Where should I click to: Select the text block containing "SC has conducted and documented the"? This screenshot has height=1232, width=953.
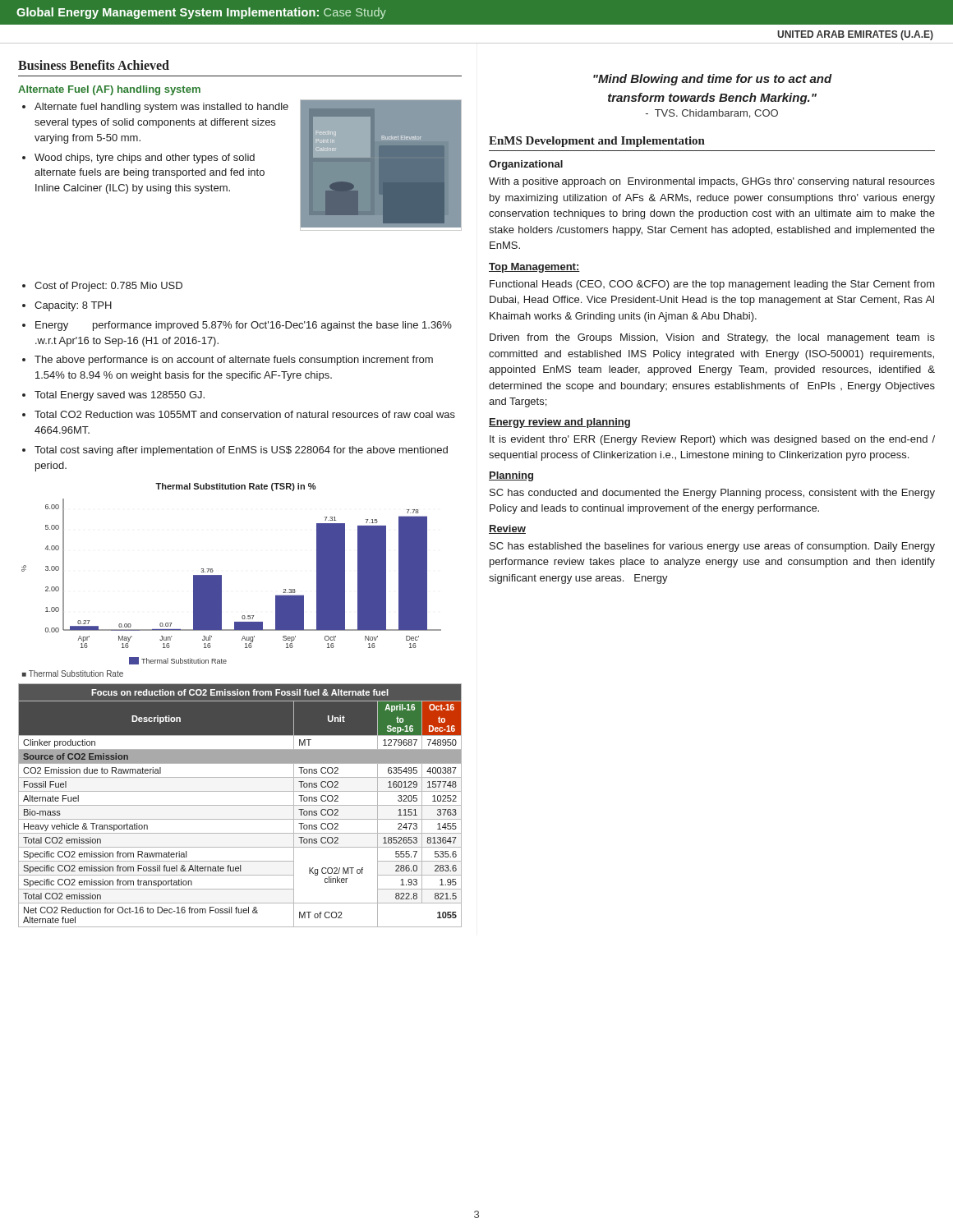pyautogui.click(x=712, y=500)
